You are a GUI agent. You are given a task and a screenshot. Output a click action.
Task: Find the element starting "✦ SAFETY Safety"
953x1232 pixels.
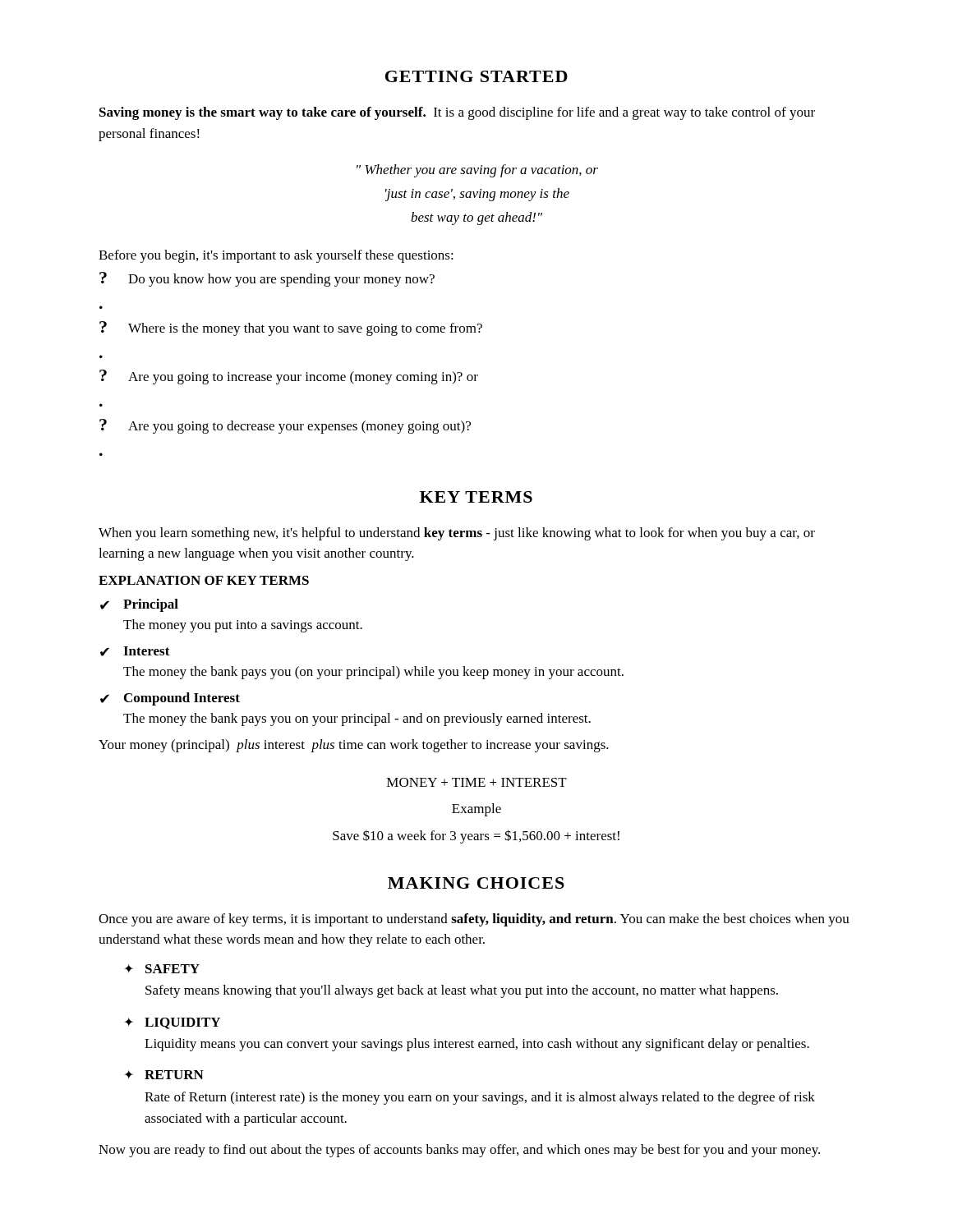tap(489, 980)
